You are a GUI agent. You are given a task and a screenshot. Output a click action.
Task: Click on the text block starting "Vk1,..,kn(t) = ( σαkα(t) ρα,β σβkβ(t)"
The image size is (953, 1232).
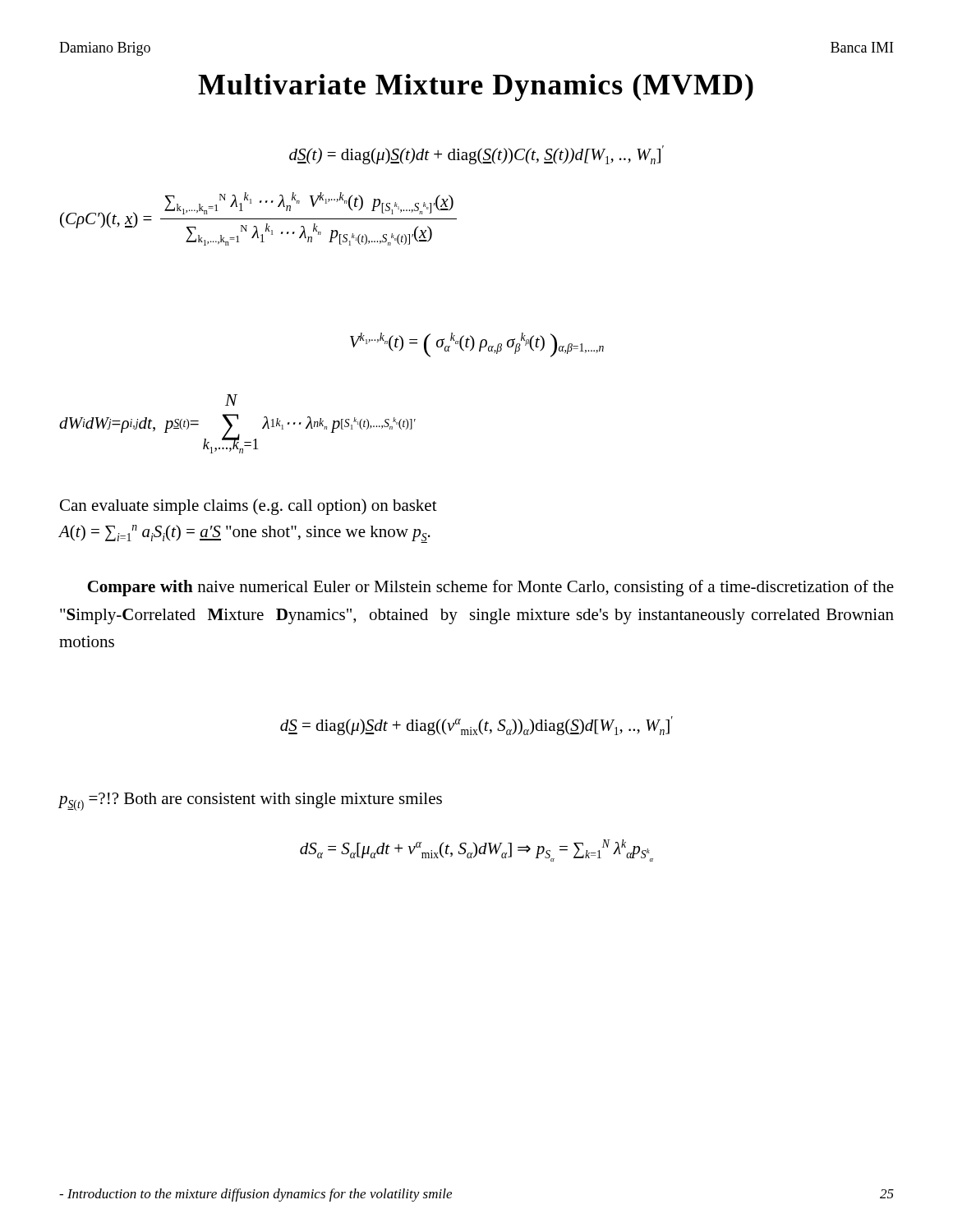click(x=476, y=343)
